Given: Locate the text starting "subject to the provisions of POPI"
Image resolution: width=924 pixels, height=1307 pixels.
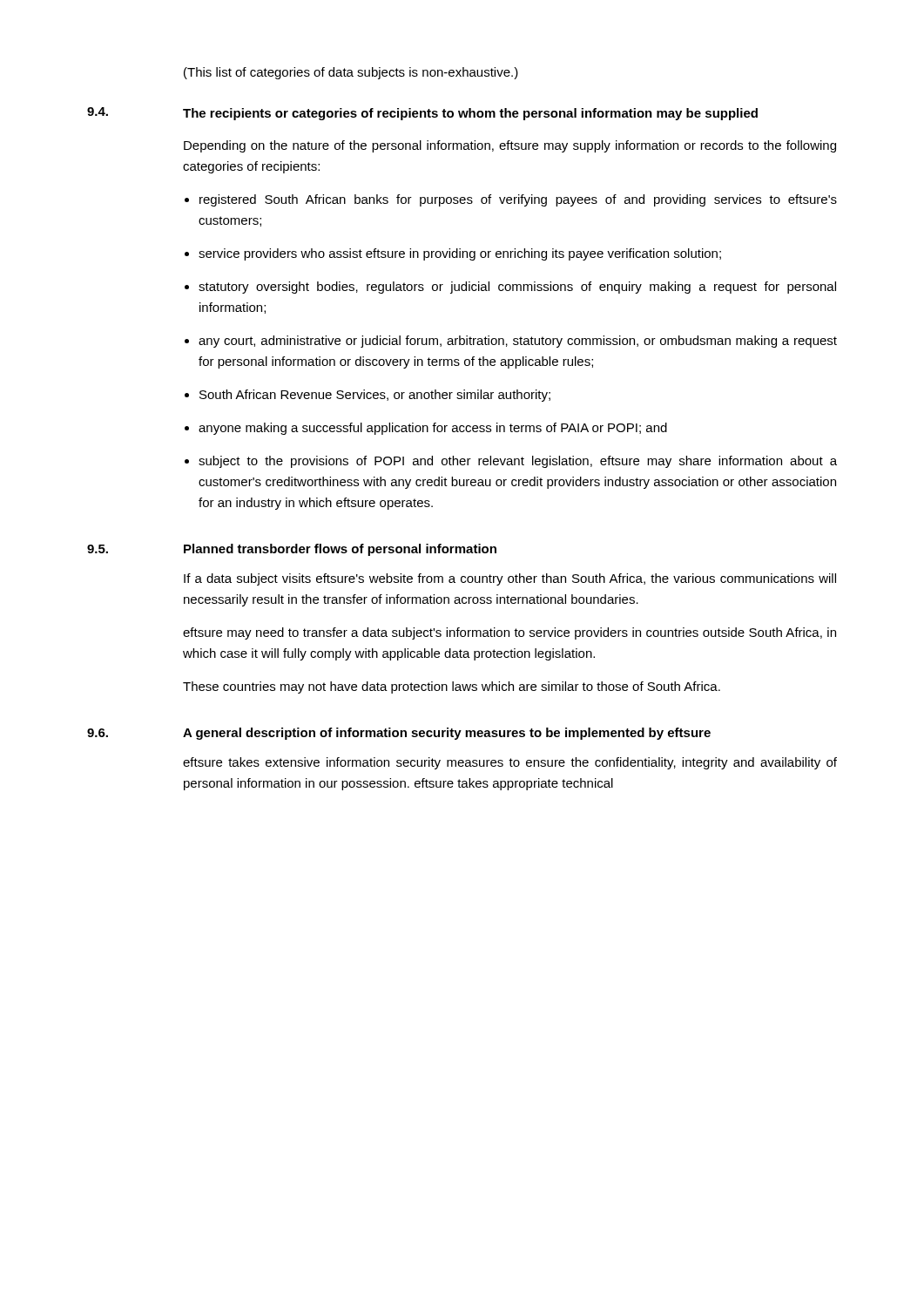Looking at the screenshot, I should point(518,481).
